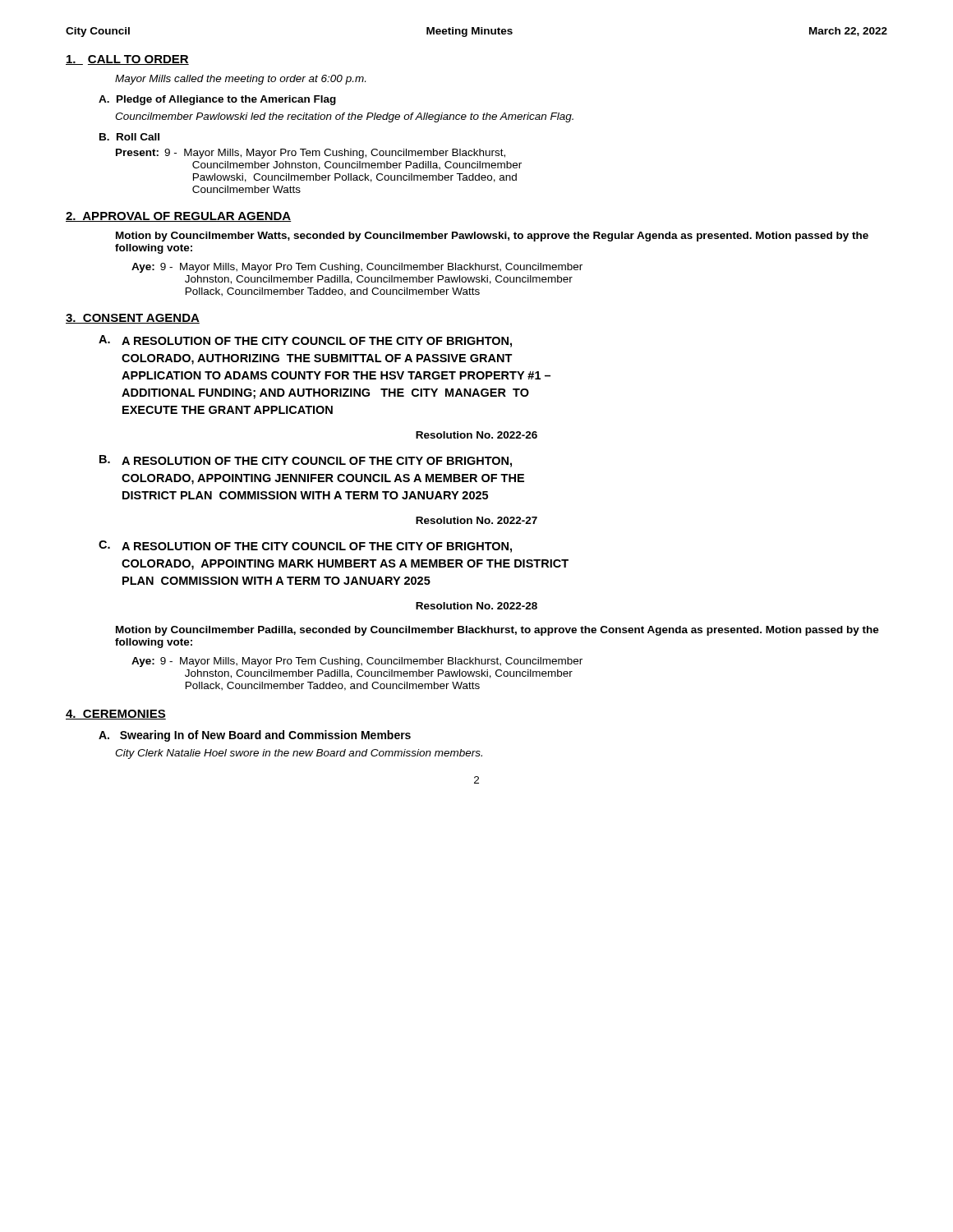Image resolution: width=953 pixels, height=1232 pixels.
Task: Click on the section header that says "A. A RESOLUTION OF THE"
Action: (x=325, y=379)
